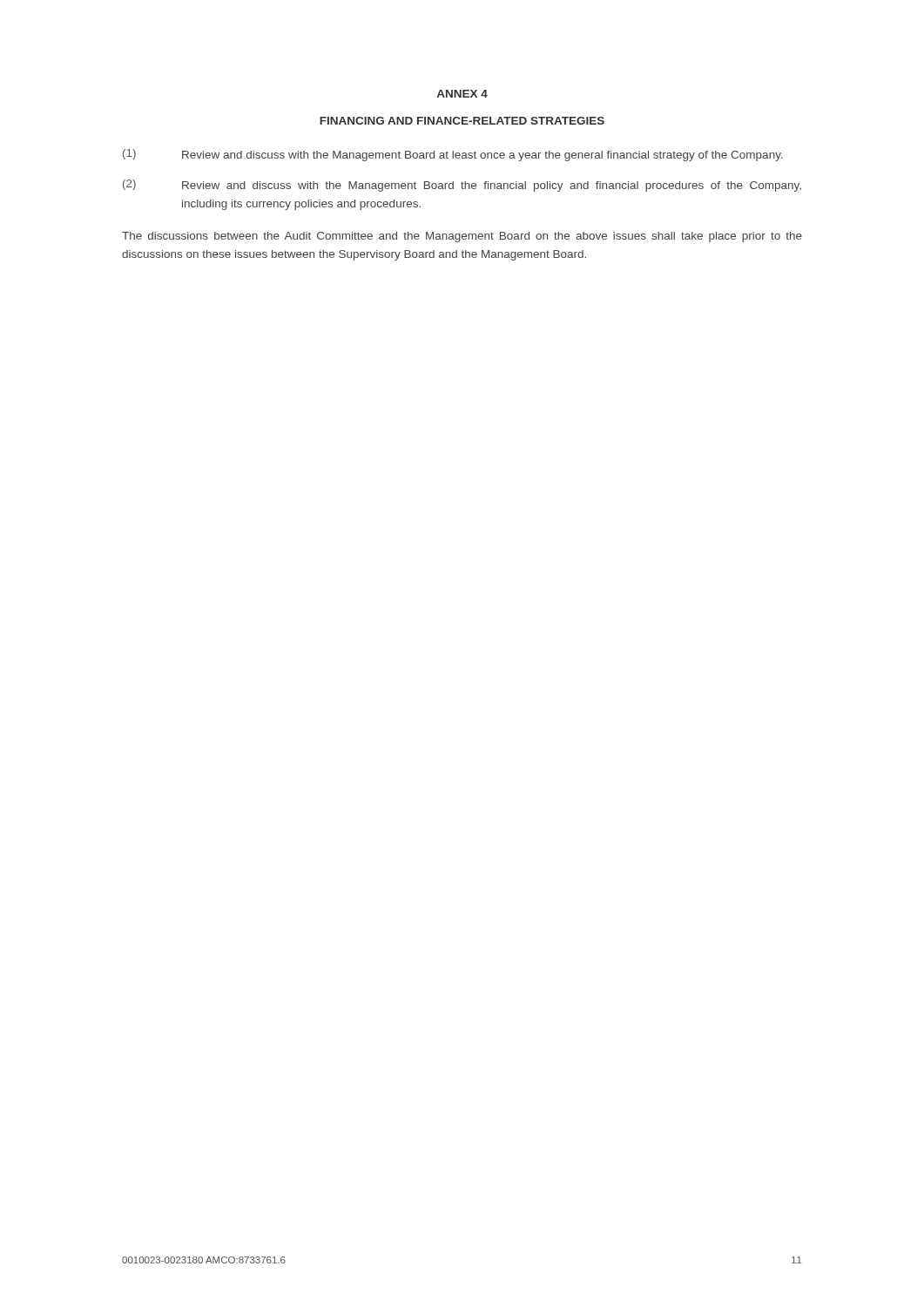Locate the block of text that opens with "(1) Review and"
Screen dimensions: 1307x924
(x=462, y=155)
